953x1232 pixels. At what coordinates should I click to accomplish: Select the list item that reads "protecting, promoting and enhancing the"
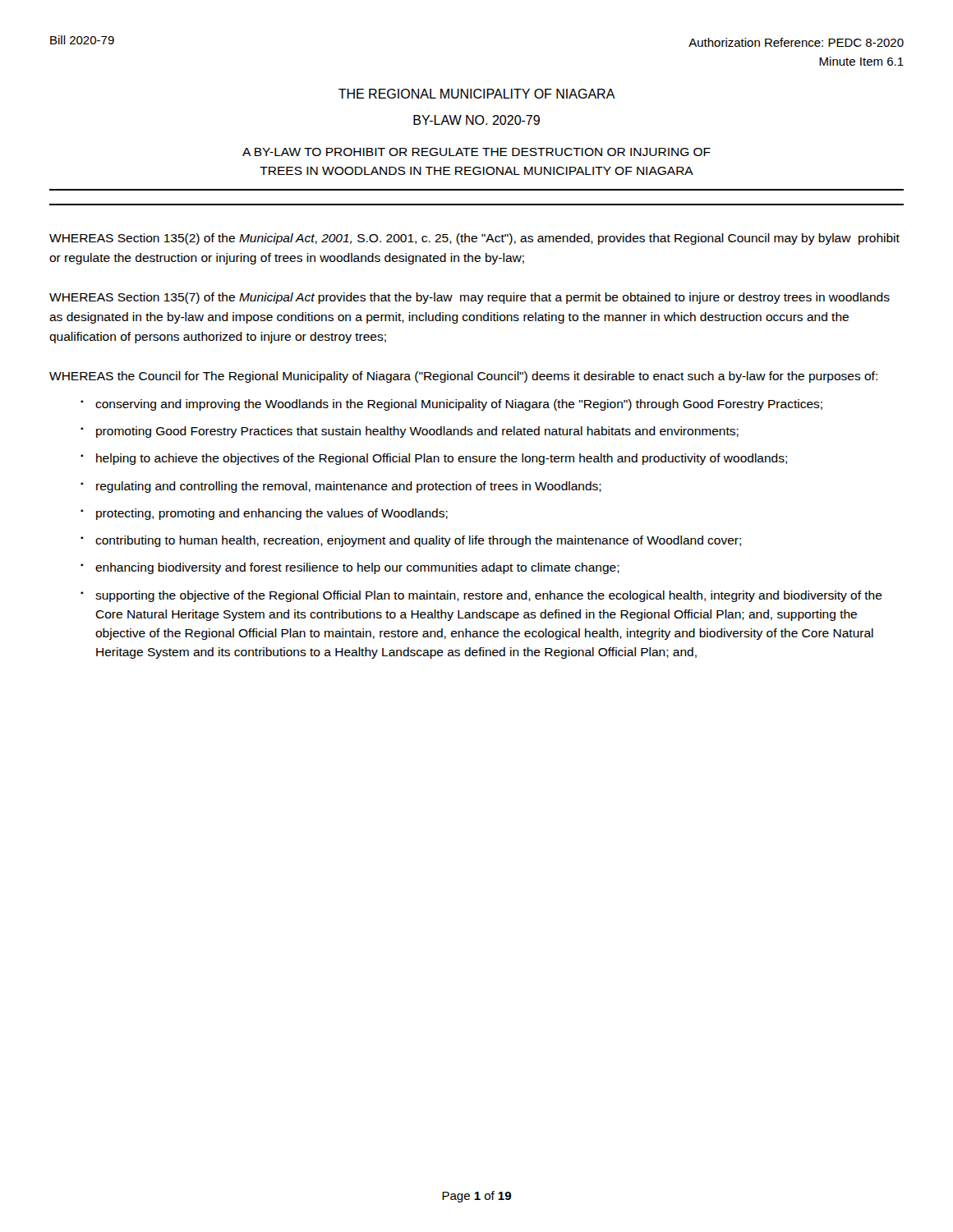click(x=272, y=513)
